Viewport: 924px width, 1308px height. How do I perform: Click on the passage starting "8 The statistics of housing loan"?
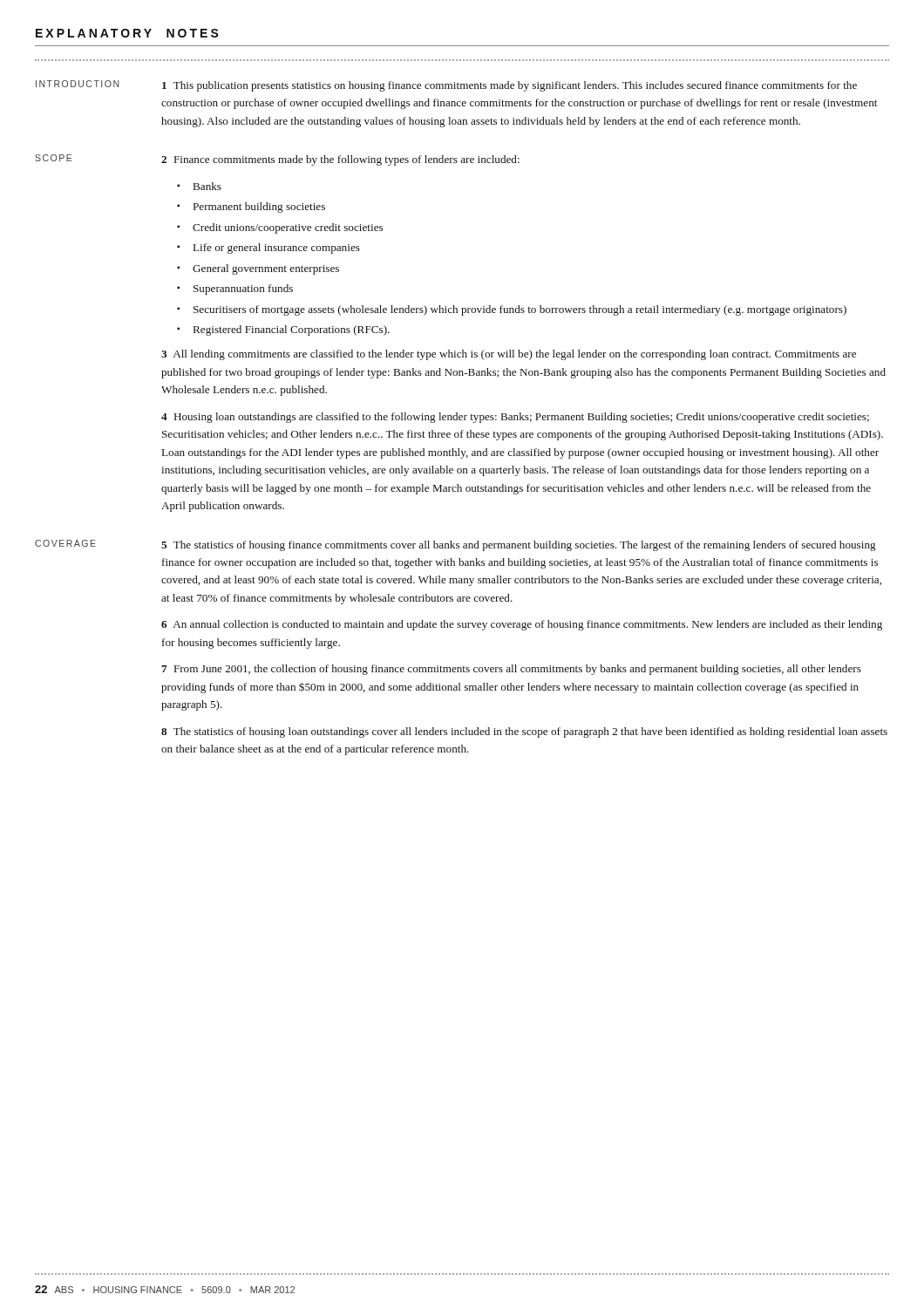click(525, 740)
